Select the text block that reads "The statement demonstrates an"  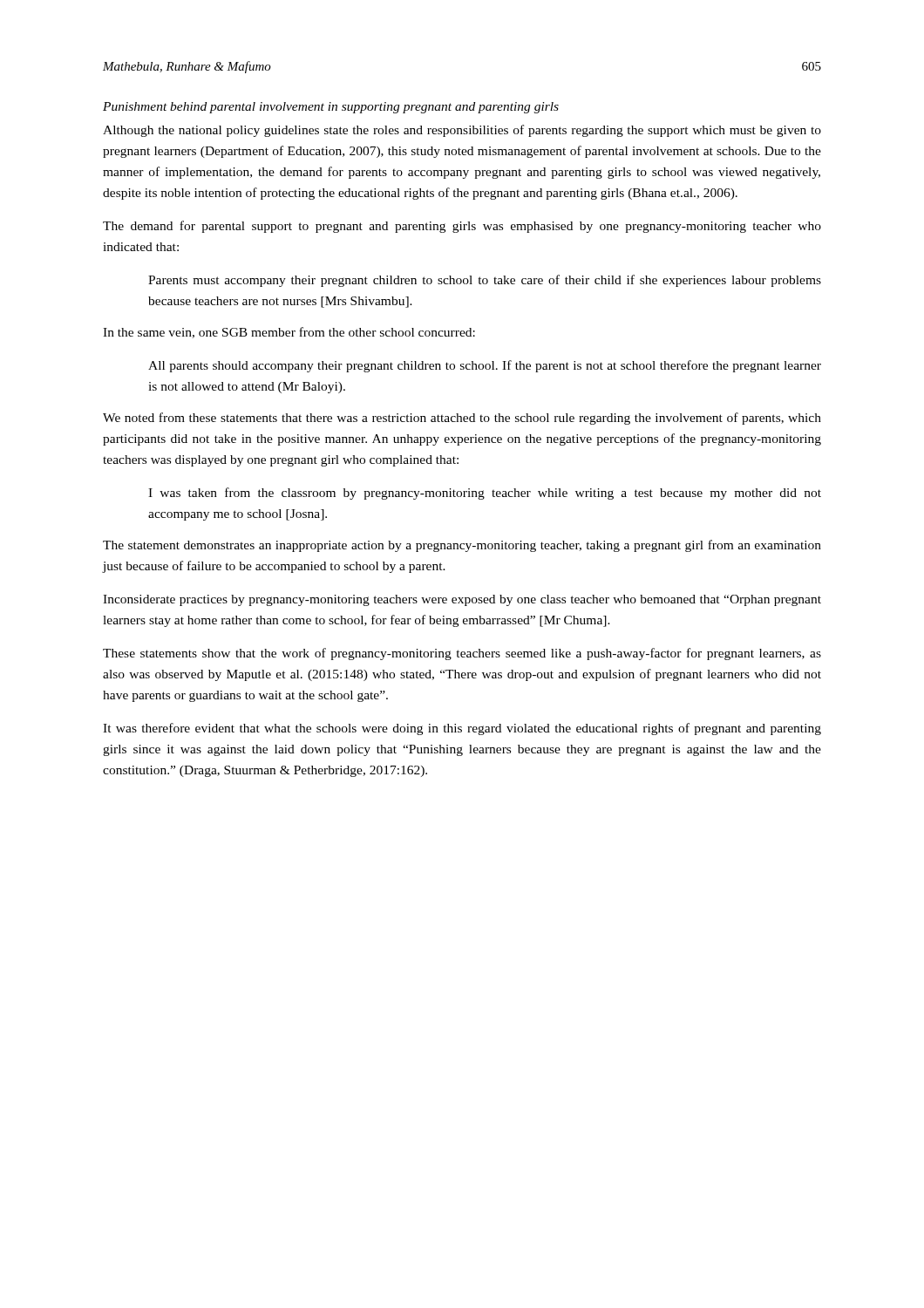tap(462, 555)
